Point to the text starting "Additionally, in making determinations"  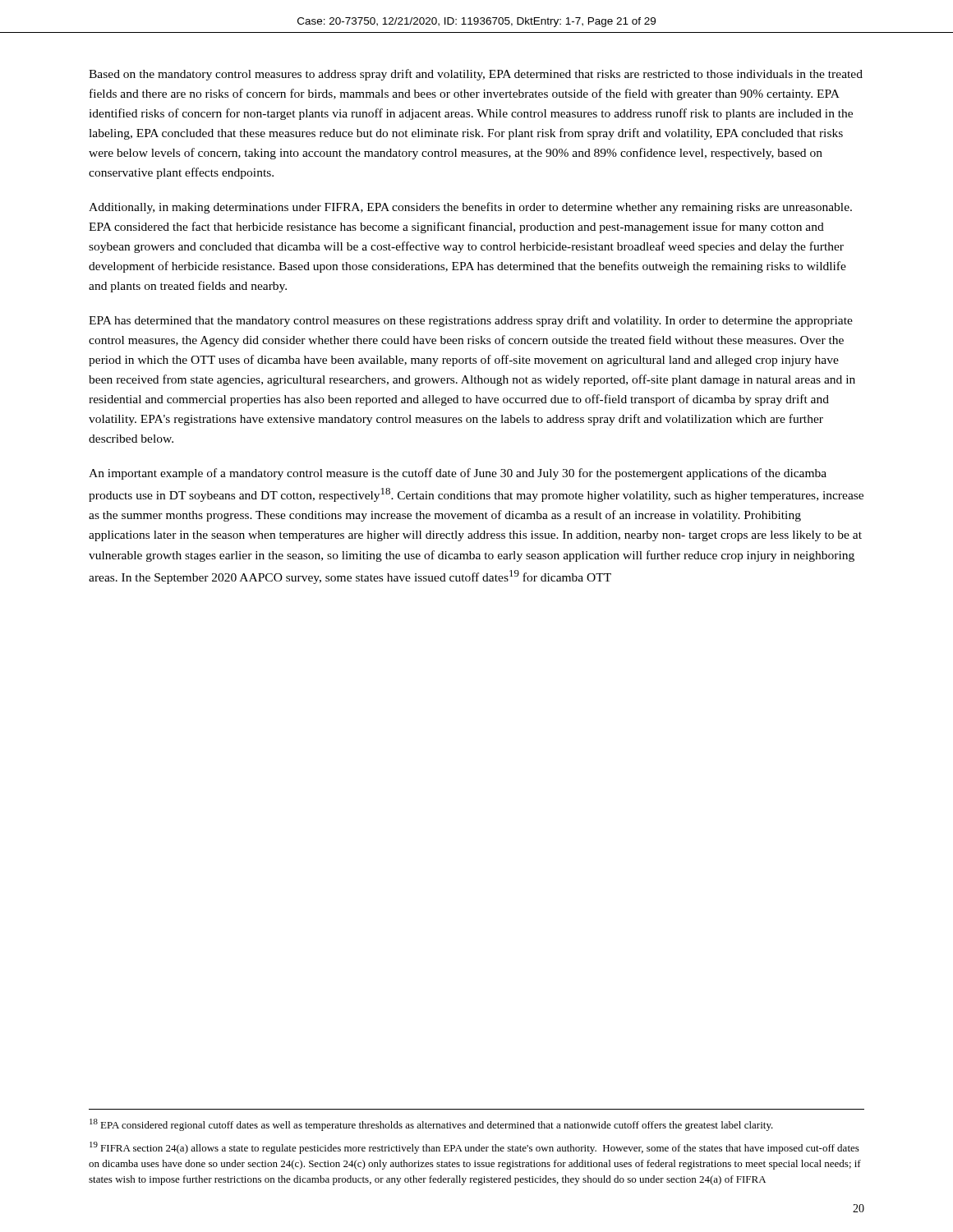pyautogui.click(x=471, y=246)
